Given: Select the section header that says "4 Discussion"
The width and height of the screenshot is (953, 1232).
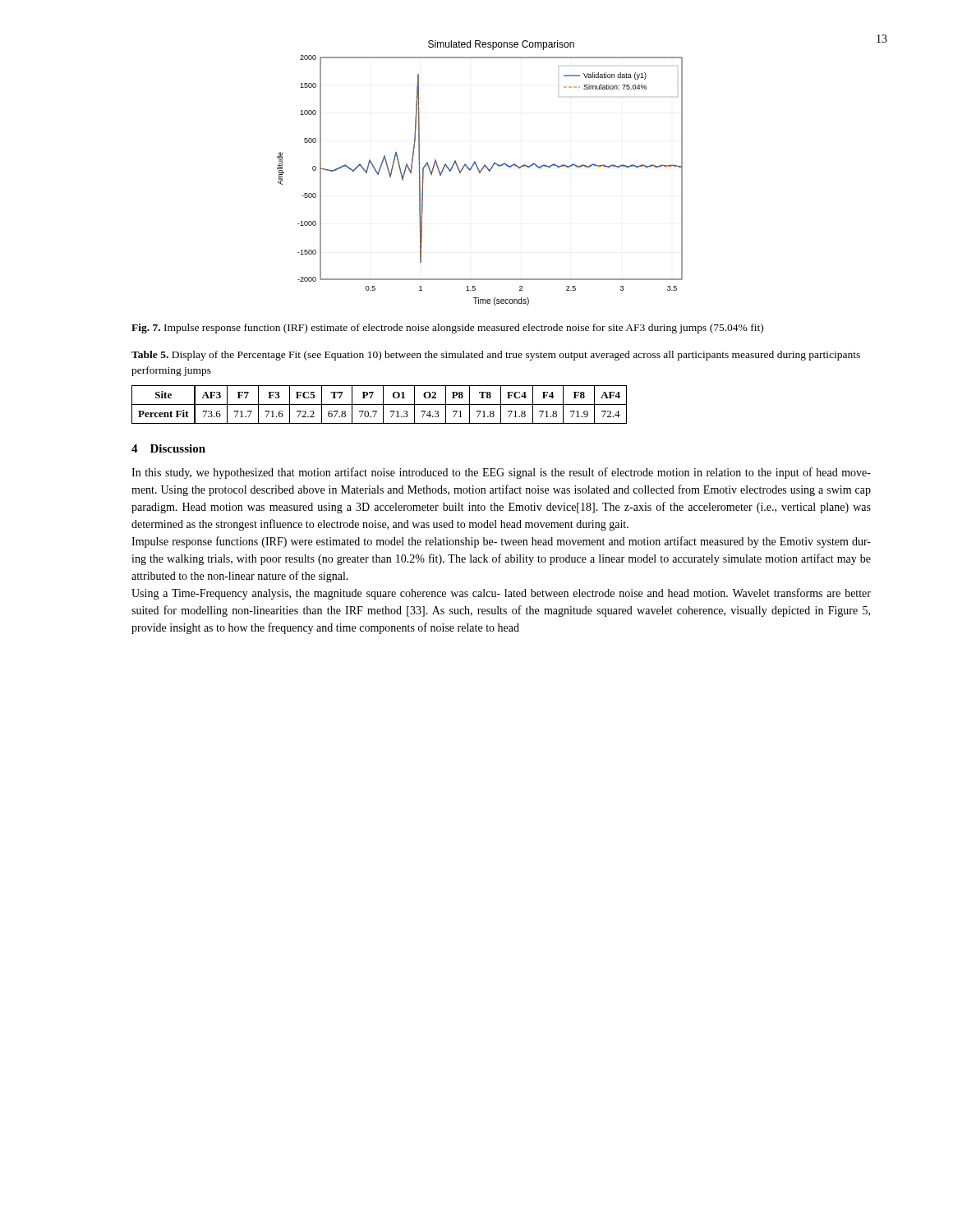Looking at the screenshot, I should [168, 448].
